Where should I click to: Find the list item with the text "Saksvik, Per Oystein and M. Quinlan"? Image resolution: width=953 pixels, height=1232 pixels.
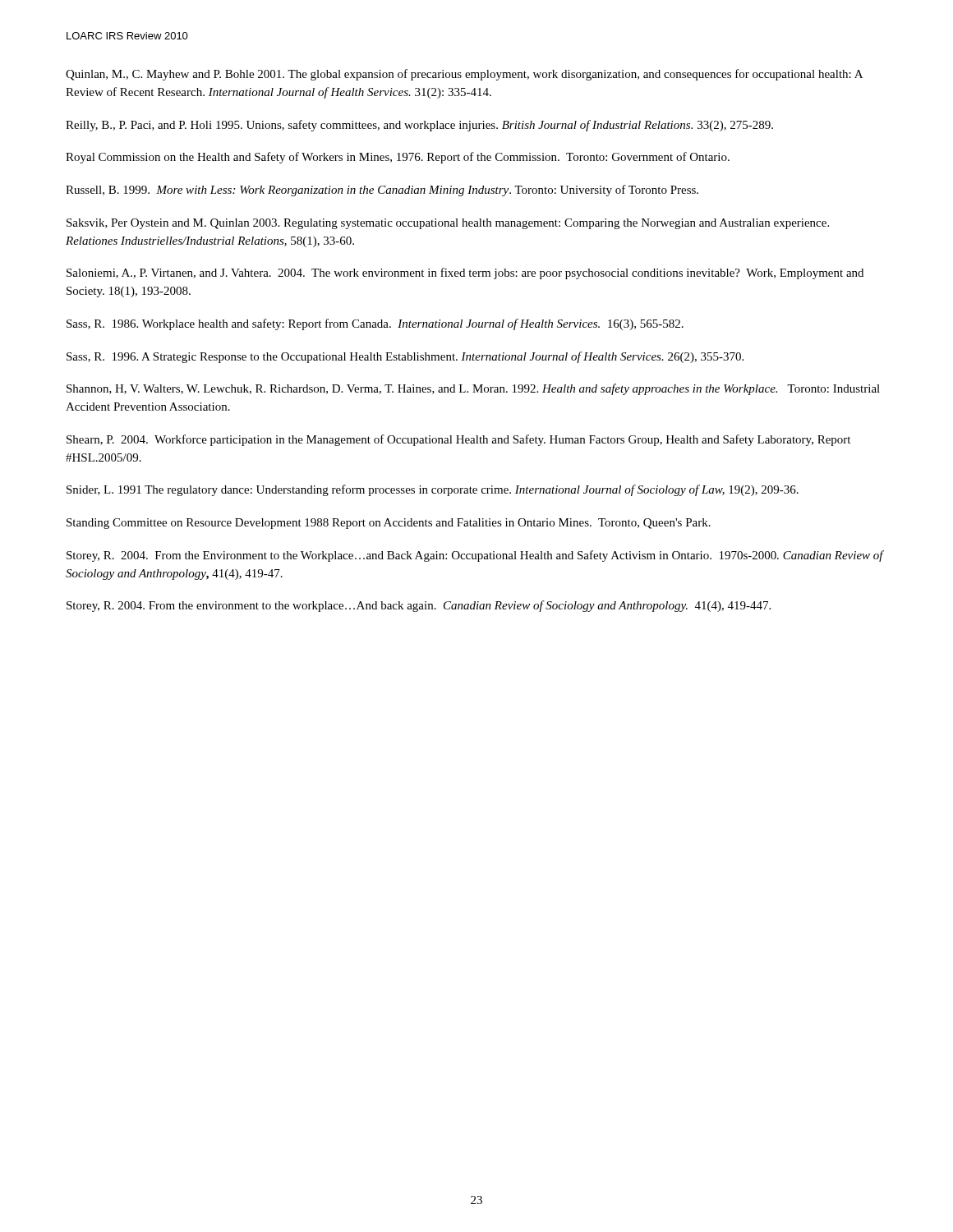pyautogui.click(x=449, y=231)
